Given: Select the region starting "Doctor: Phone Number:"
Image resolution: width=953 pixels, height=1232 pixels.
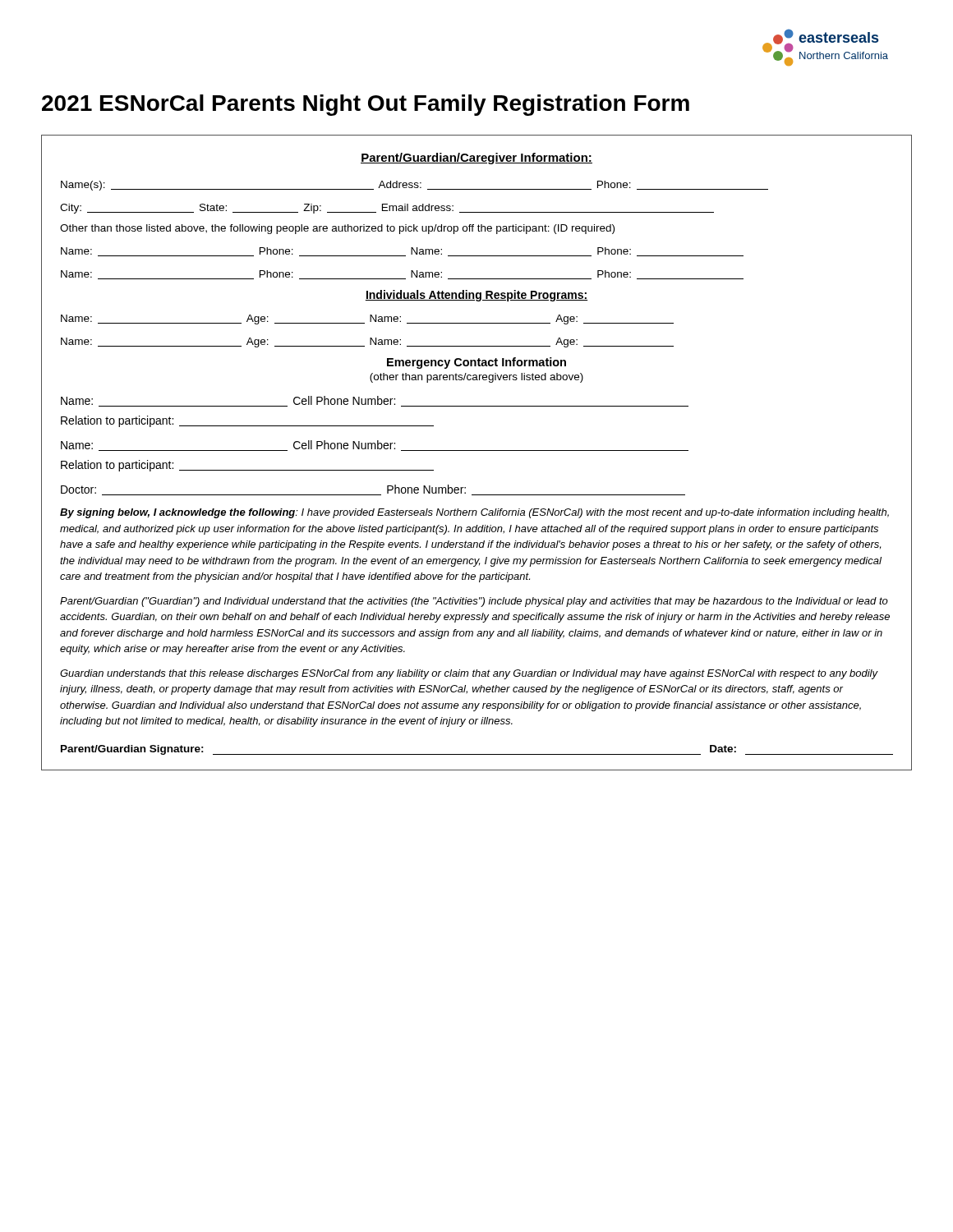Looking at the screenshot, I should 476,489.
